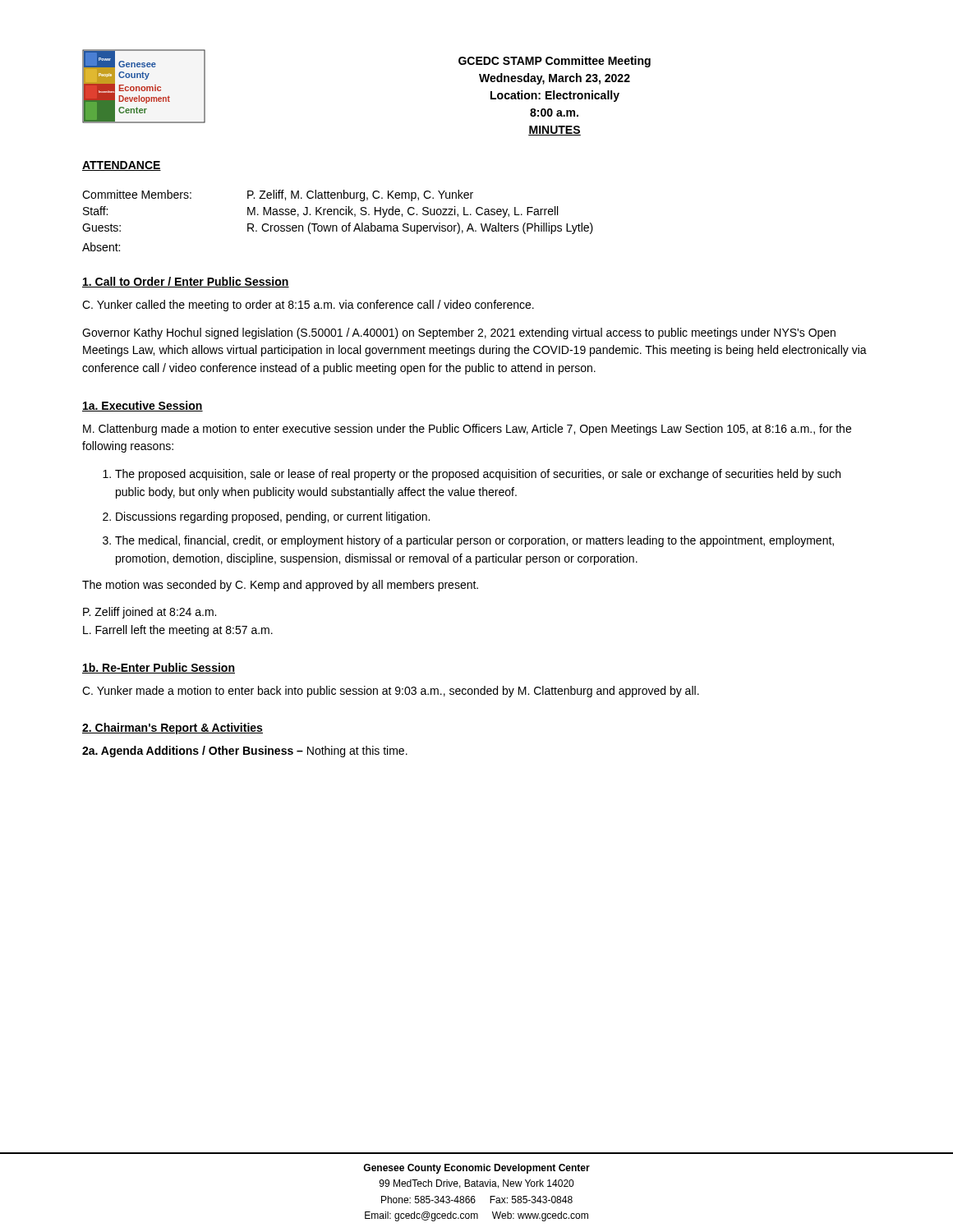Find the block on this page that starts "The proposed acquisition, sale or lease of real"
The height and width of the screenshot is (1232, 953).
(x=478, y=483)
